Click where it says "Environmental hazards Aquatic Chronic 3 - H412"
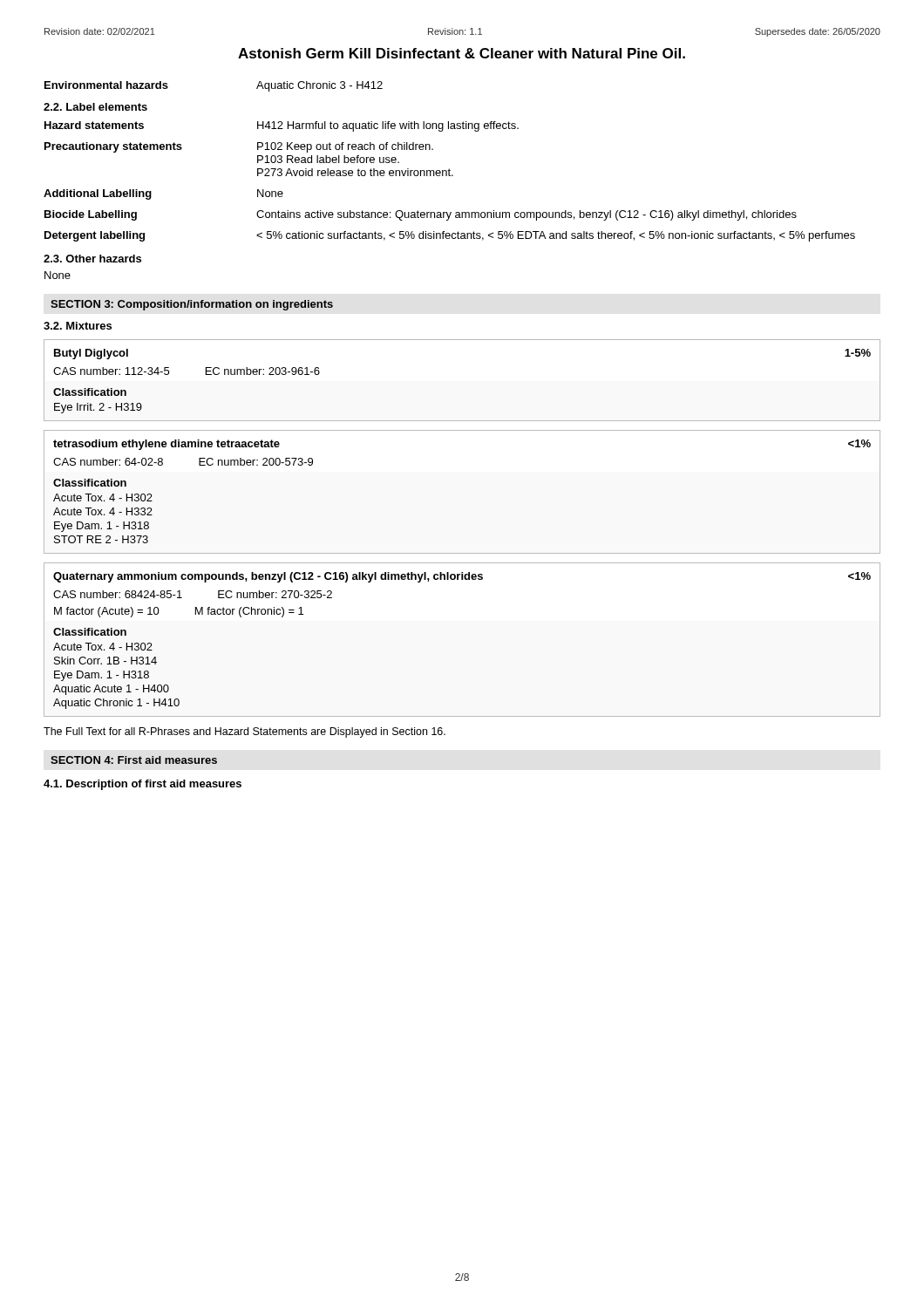This screenshot has height=1308, width=924. tap(108, 86)
